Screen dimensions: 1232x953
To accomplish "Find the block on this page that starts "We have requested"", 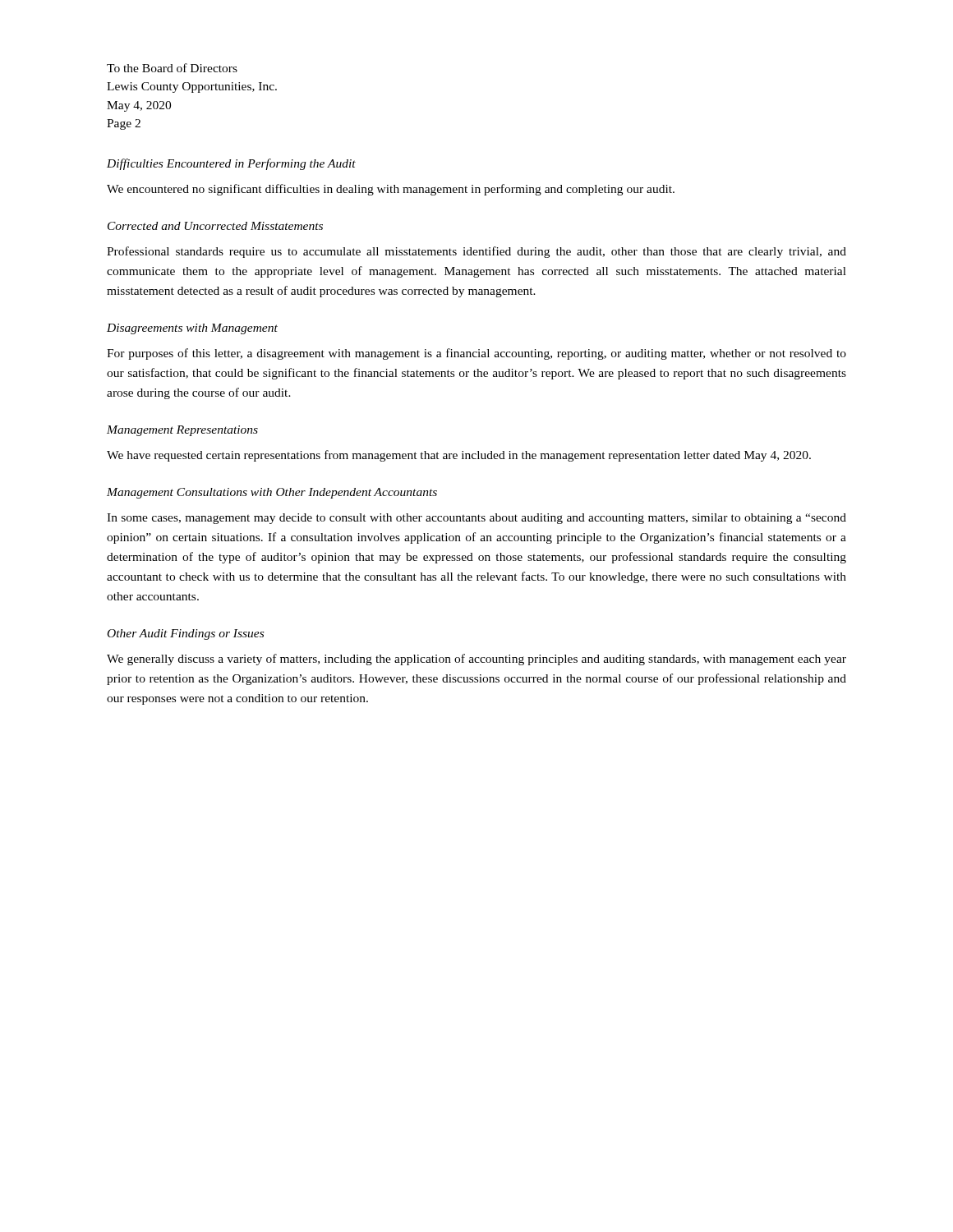I will (459, 455).
